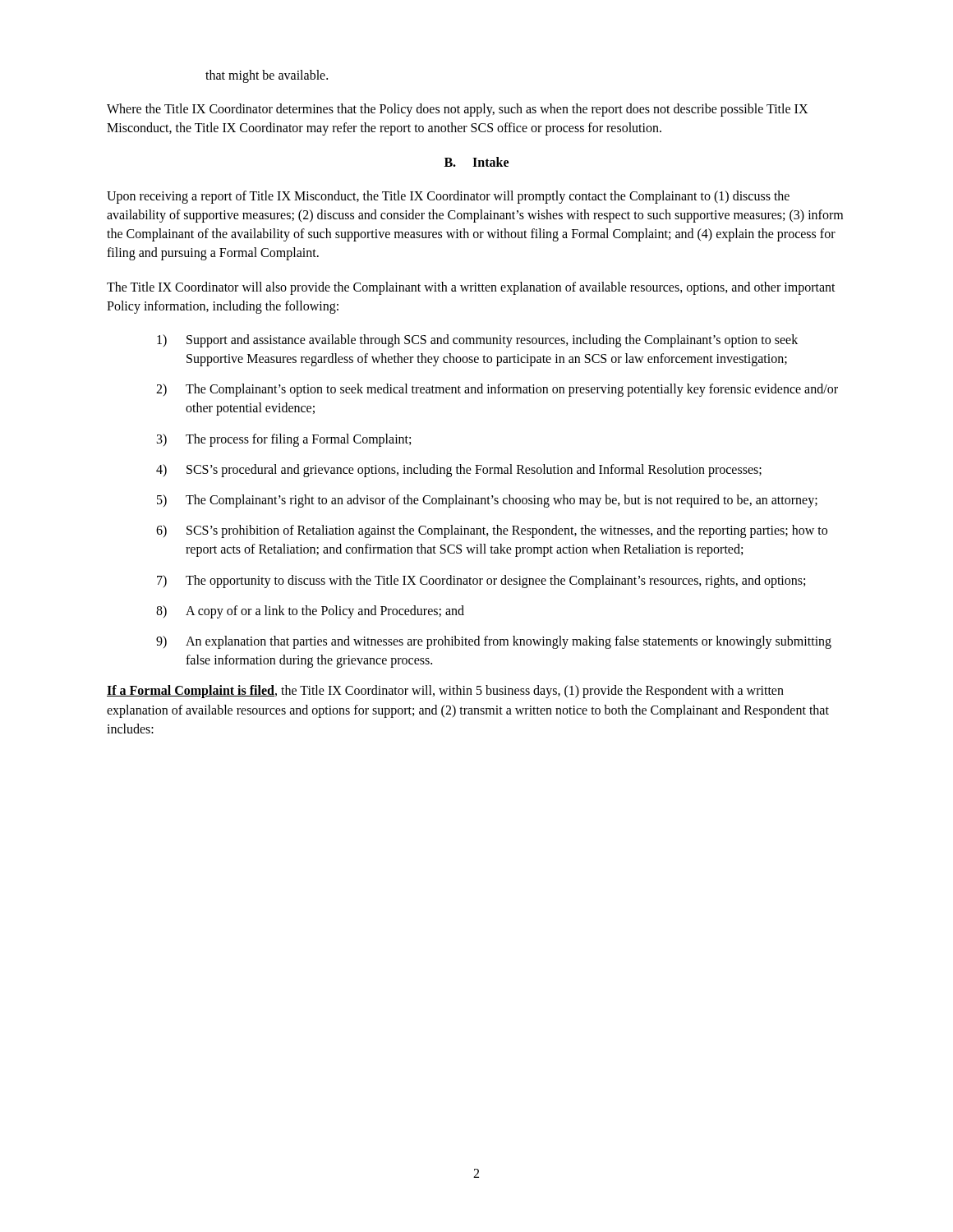
Task: Where is the passage that starts "8) A copy of or a link to"?
Action: point(310,612)
